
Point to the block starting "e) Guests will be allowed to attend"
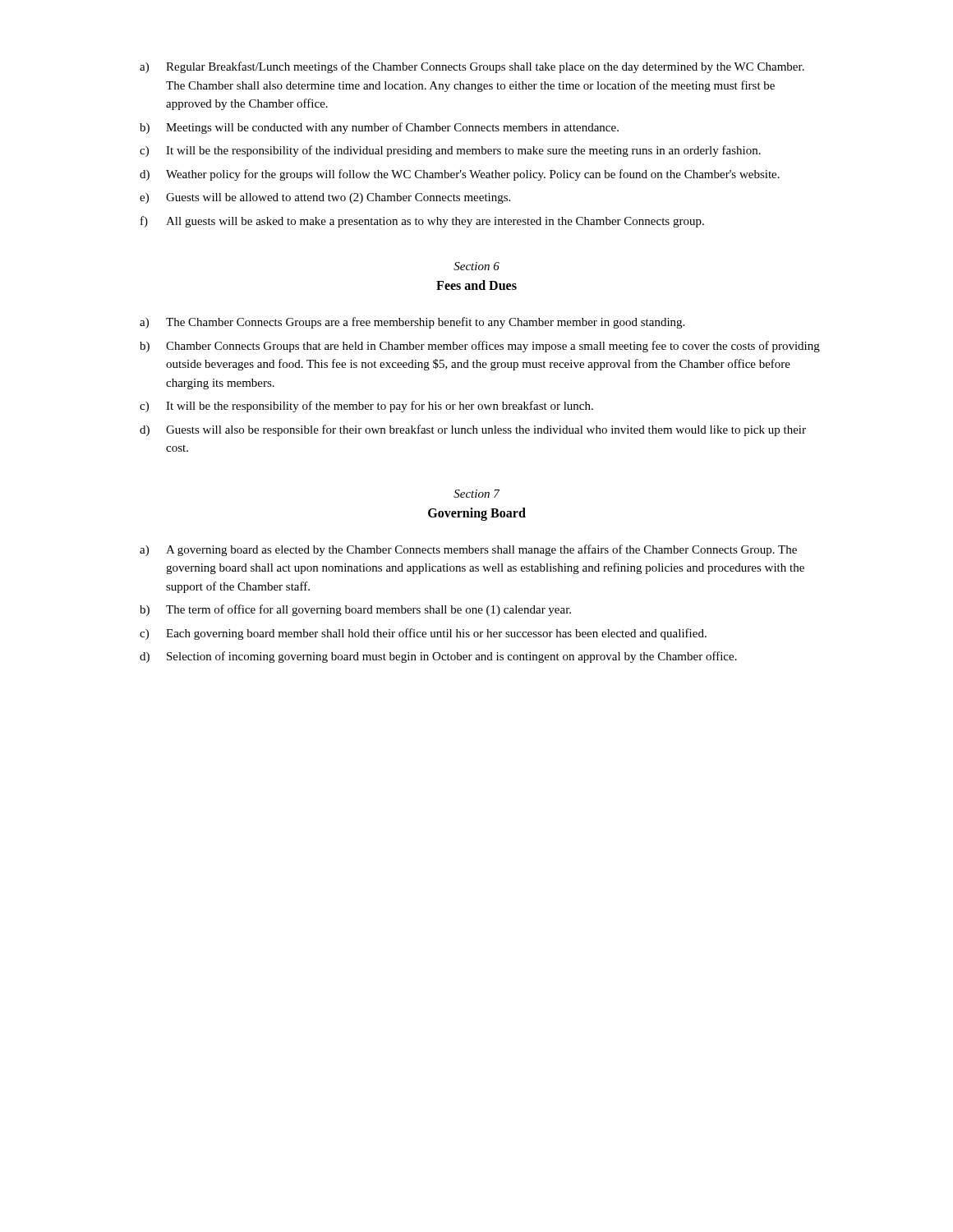pyautogui.click(x=481, y=197)
